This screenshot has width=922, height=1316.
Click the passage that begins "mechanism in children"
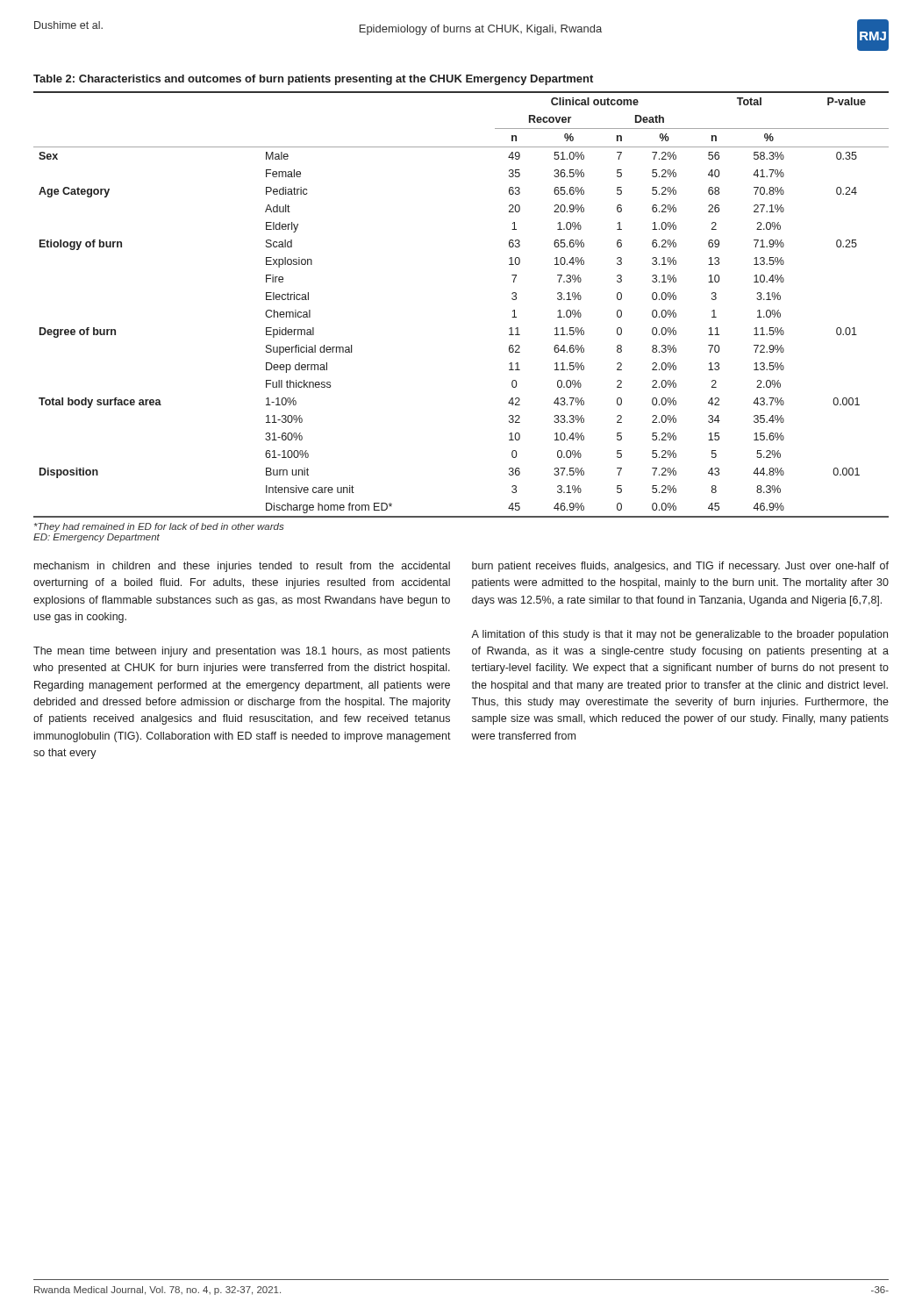pyautogui.click(x=242, y=659)
